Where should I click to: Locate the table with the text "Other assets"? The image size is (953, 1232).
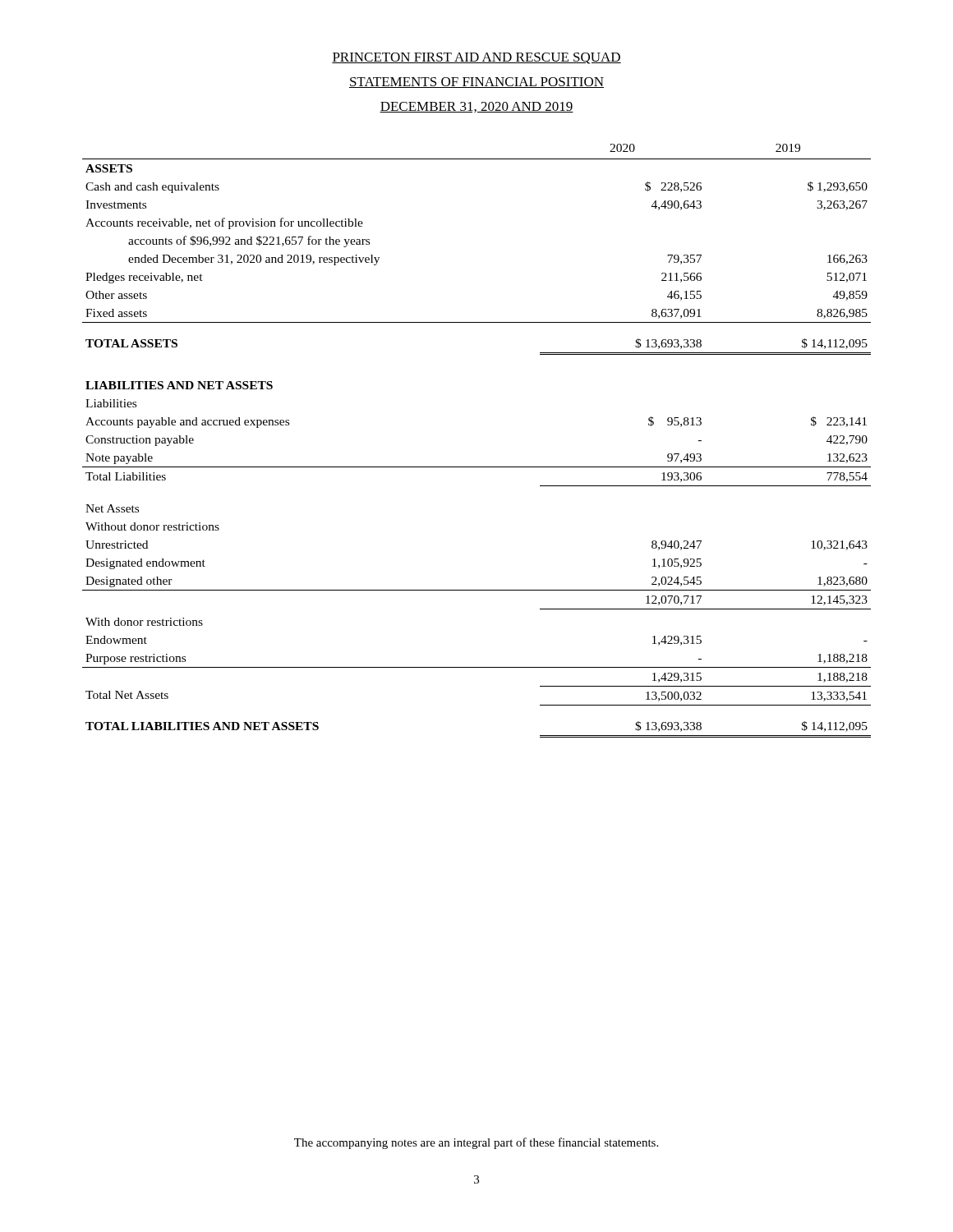[x=476, y=438]
